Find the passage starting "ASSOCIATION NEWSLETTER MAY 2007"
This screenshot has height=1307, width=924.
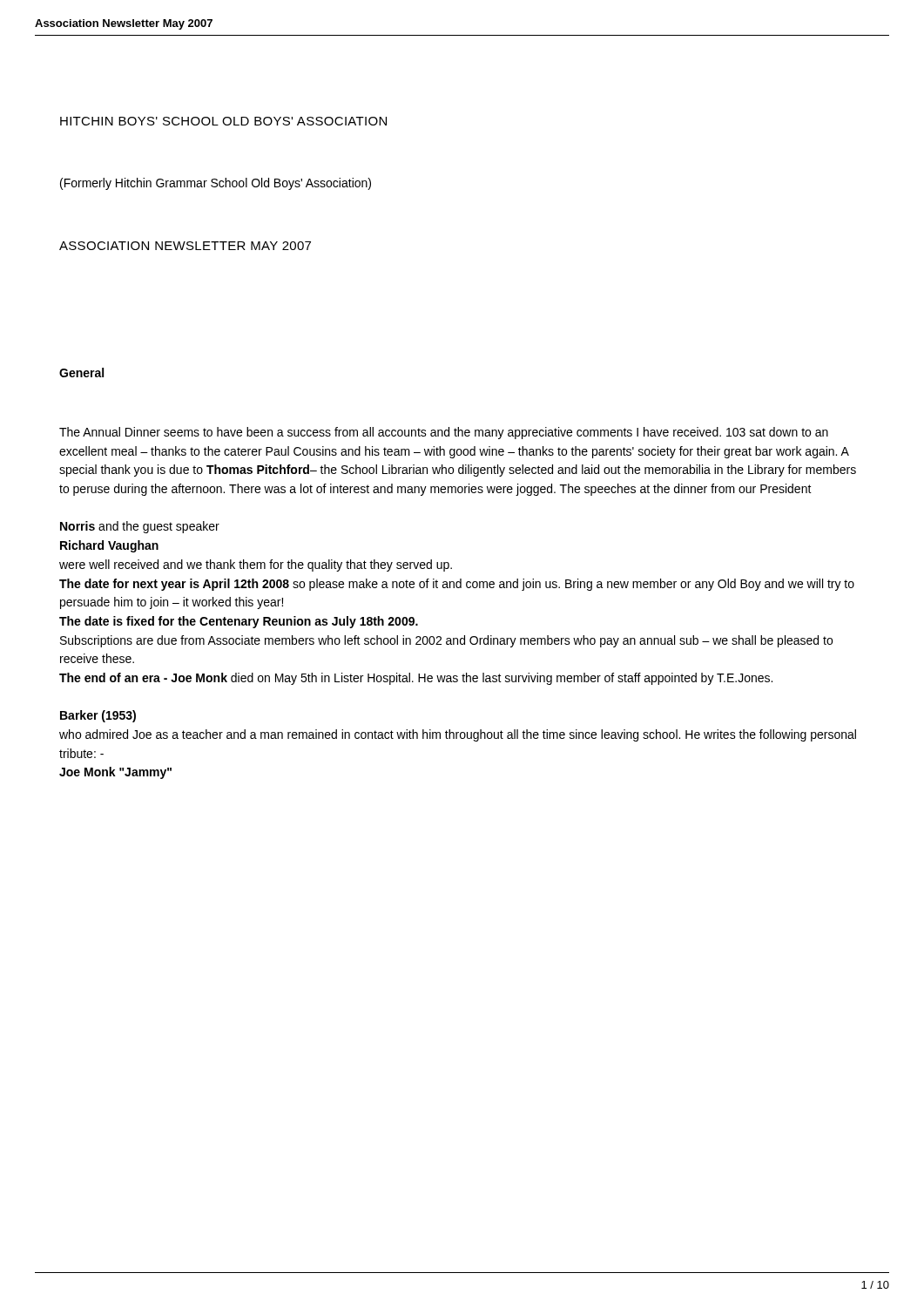coord(186,245)
